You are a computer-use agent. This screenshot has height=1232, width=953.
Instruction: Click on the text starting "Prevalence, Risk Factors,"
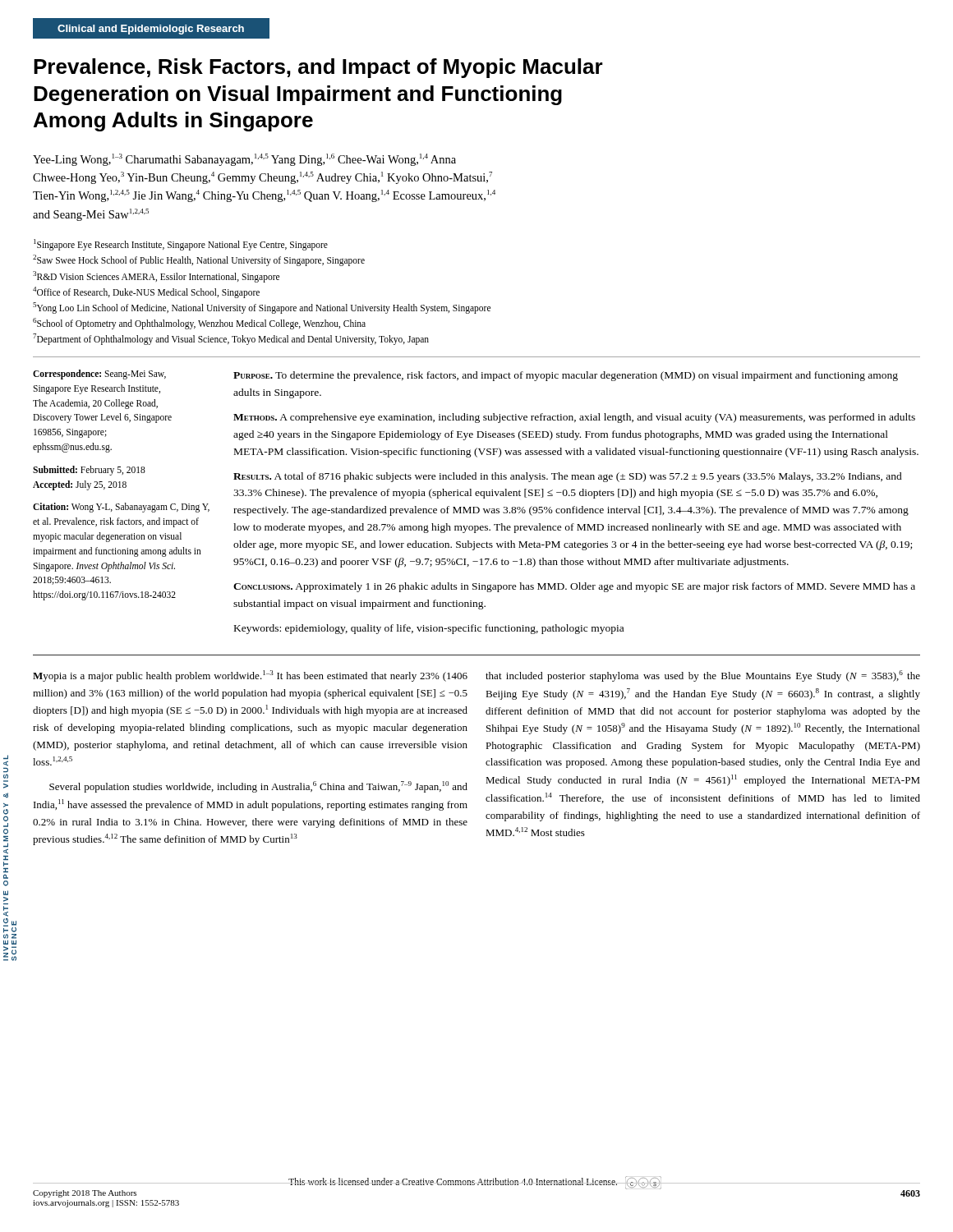click(476, 93)
